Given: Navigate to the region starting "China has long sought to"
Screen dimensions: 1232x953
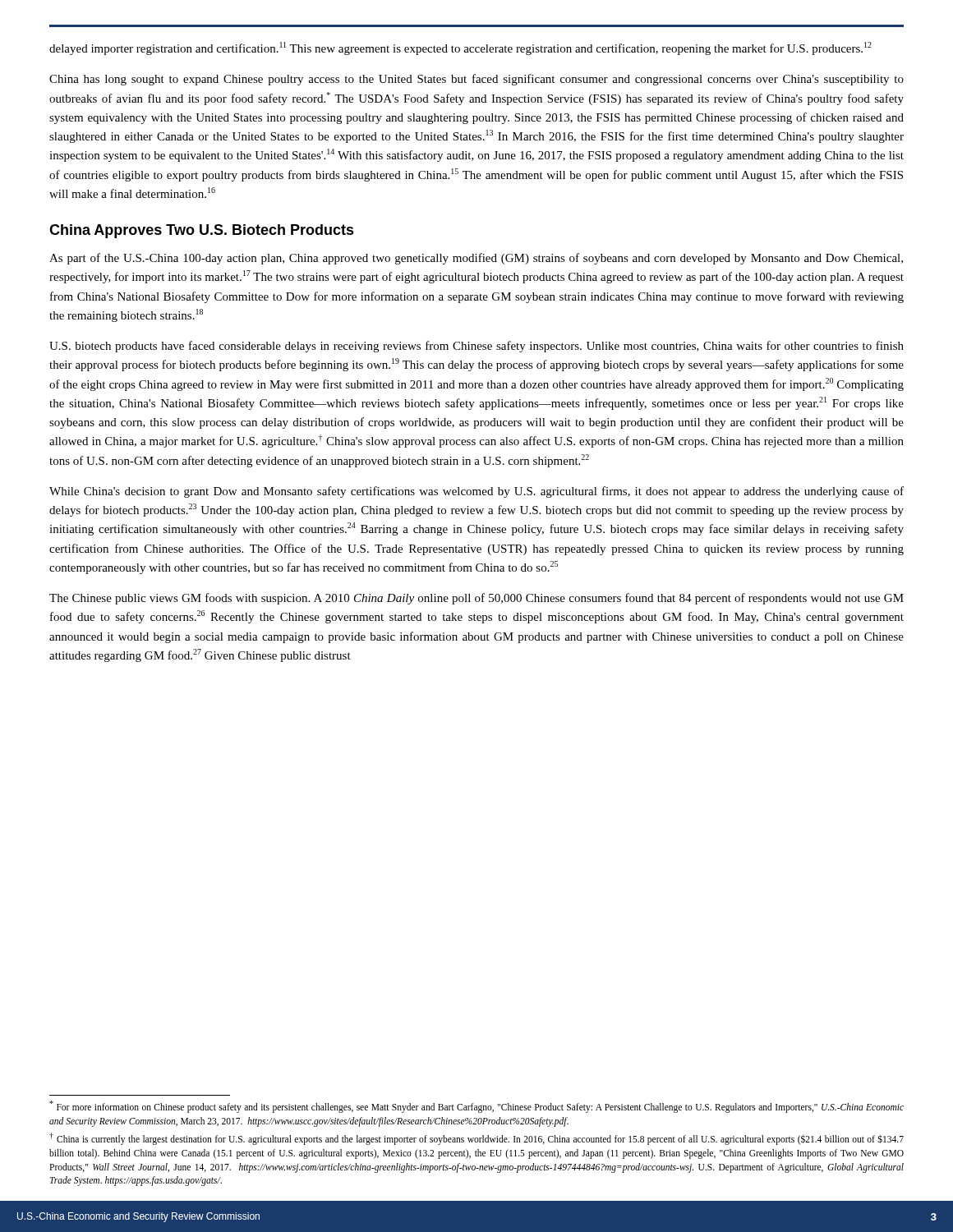Looking at the screenshot, I should (476, 136).
